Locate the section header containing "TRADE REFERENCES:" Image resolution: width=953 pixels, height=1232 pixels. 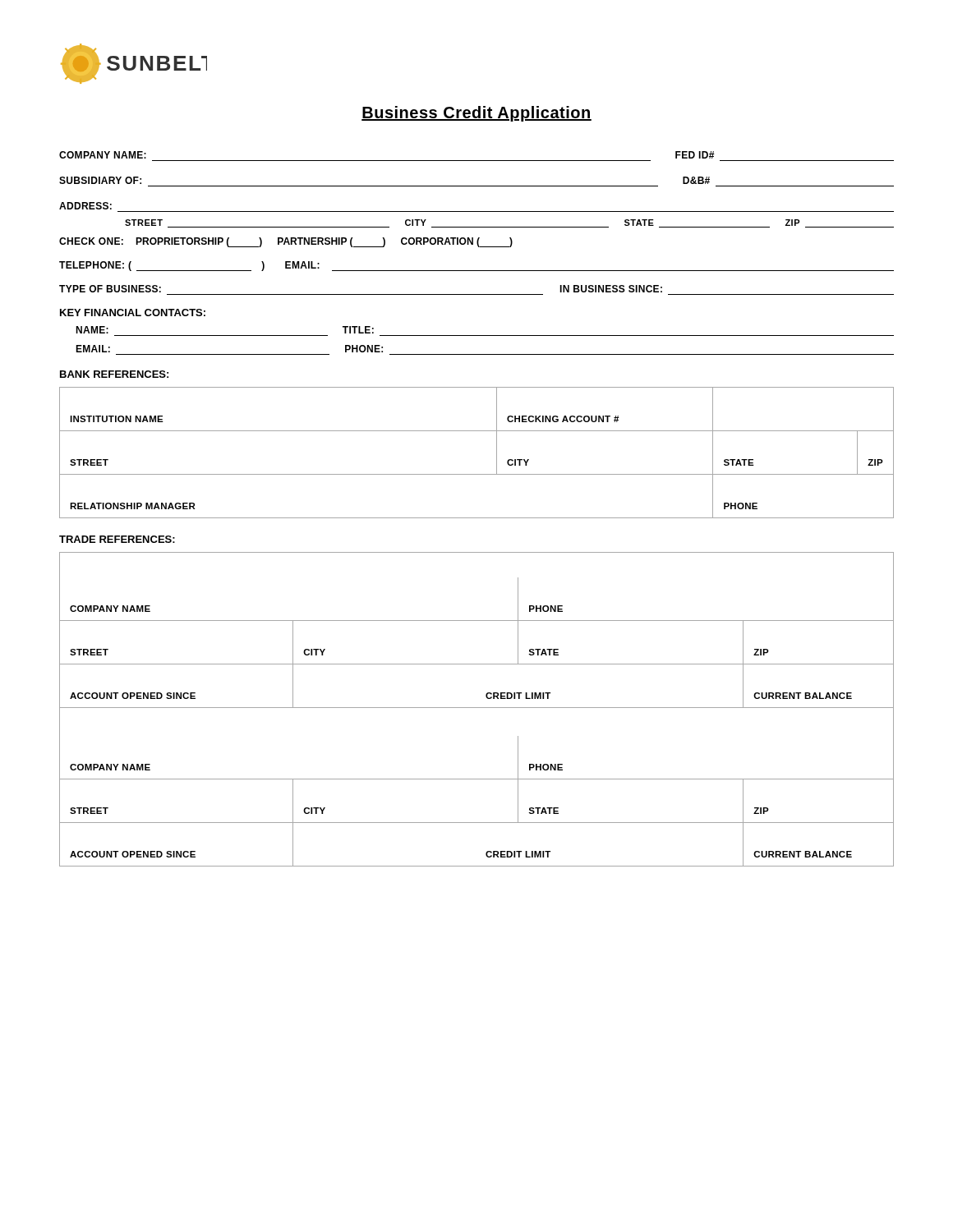[x=117, y=539]
